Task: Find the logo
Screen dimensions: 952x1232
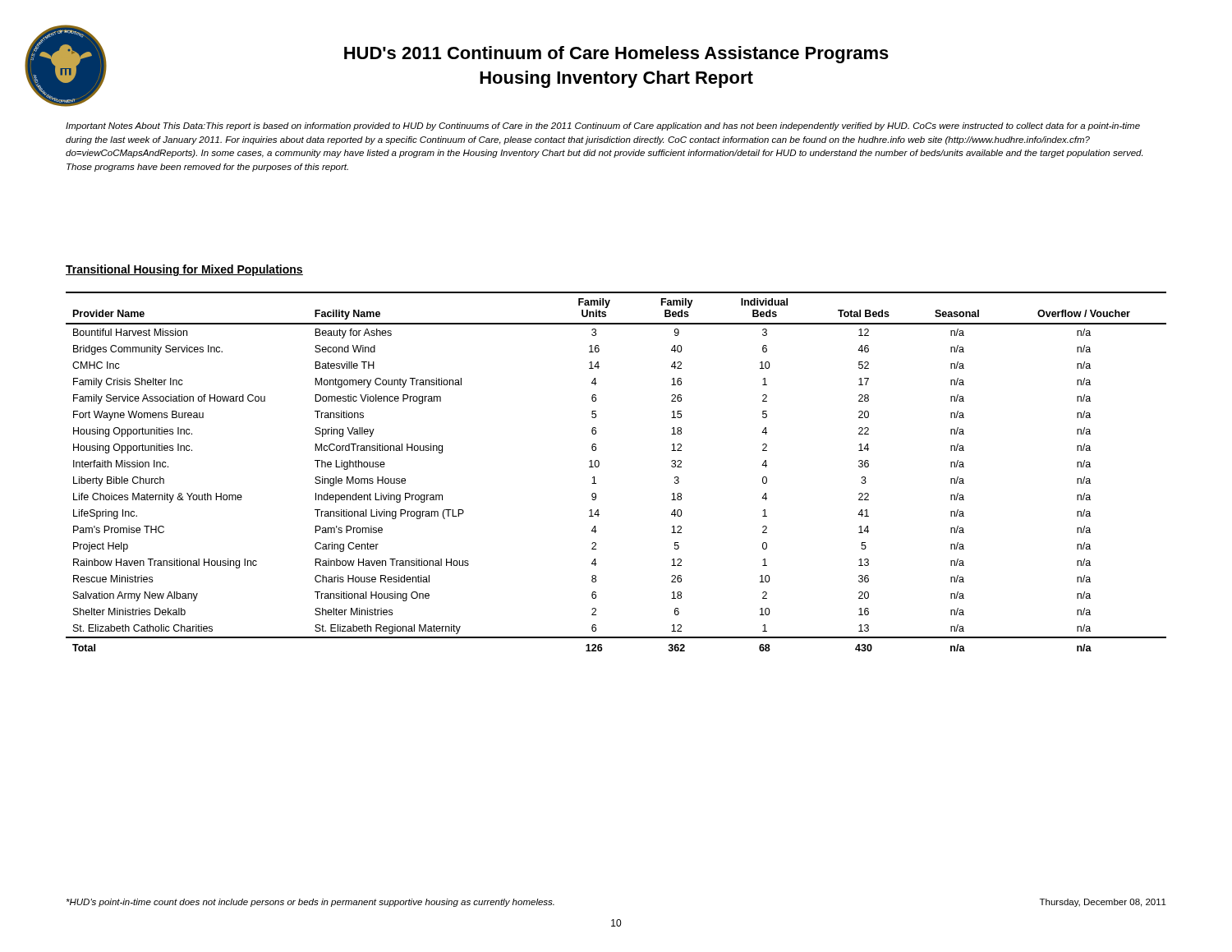Action: tap(66, 66)
